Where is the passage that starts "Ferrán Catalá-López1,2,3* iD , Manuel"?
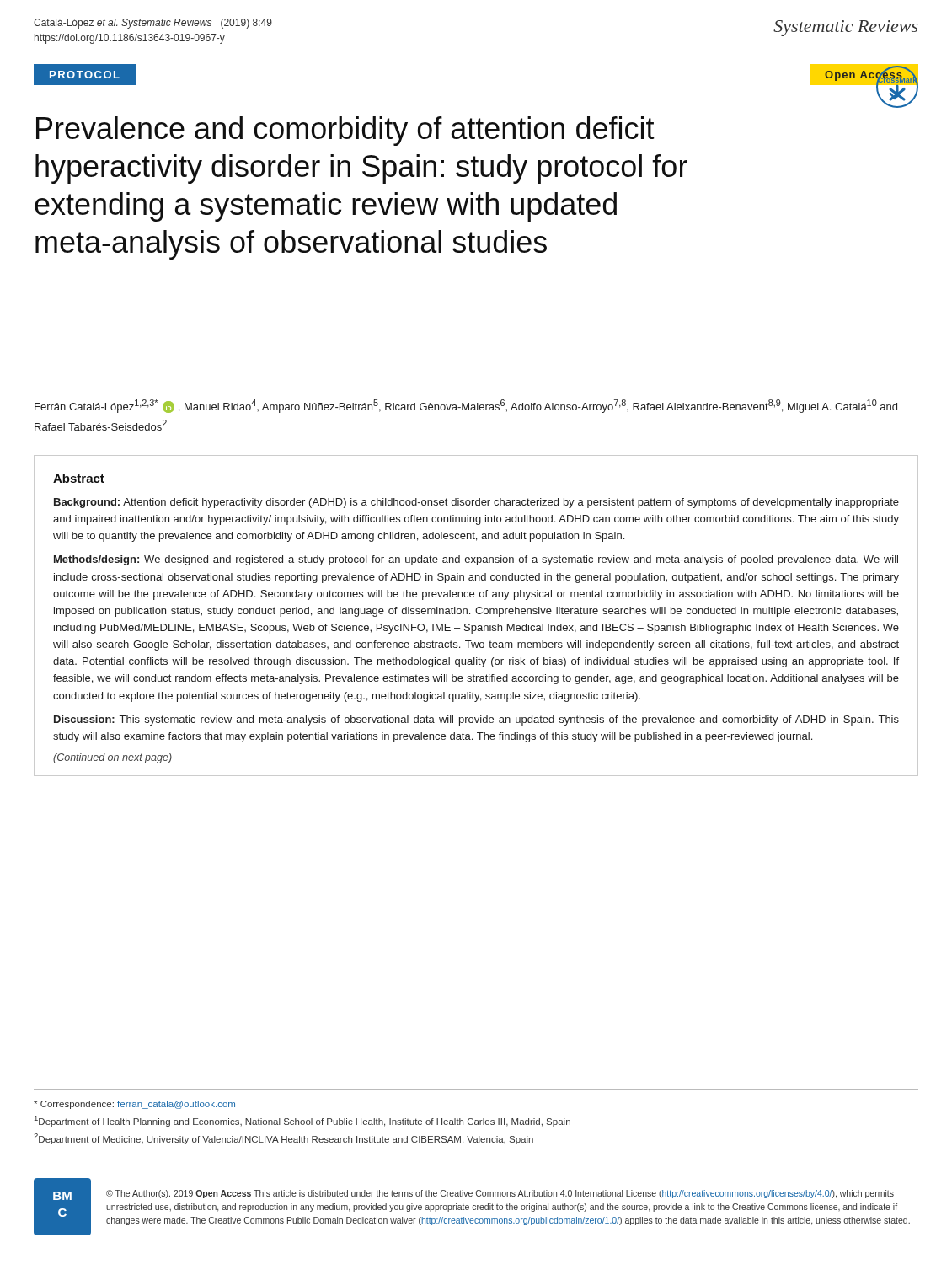The height and width of the screenshot is (1264, 952). [x=466, y=416]
